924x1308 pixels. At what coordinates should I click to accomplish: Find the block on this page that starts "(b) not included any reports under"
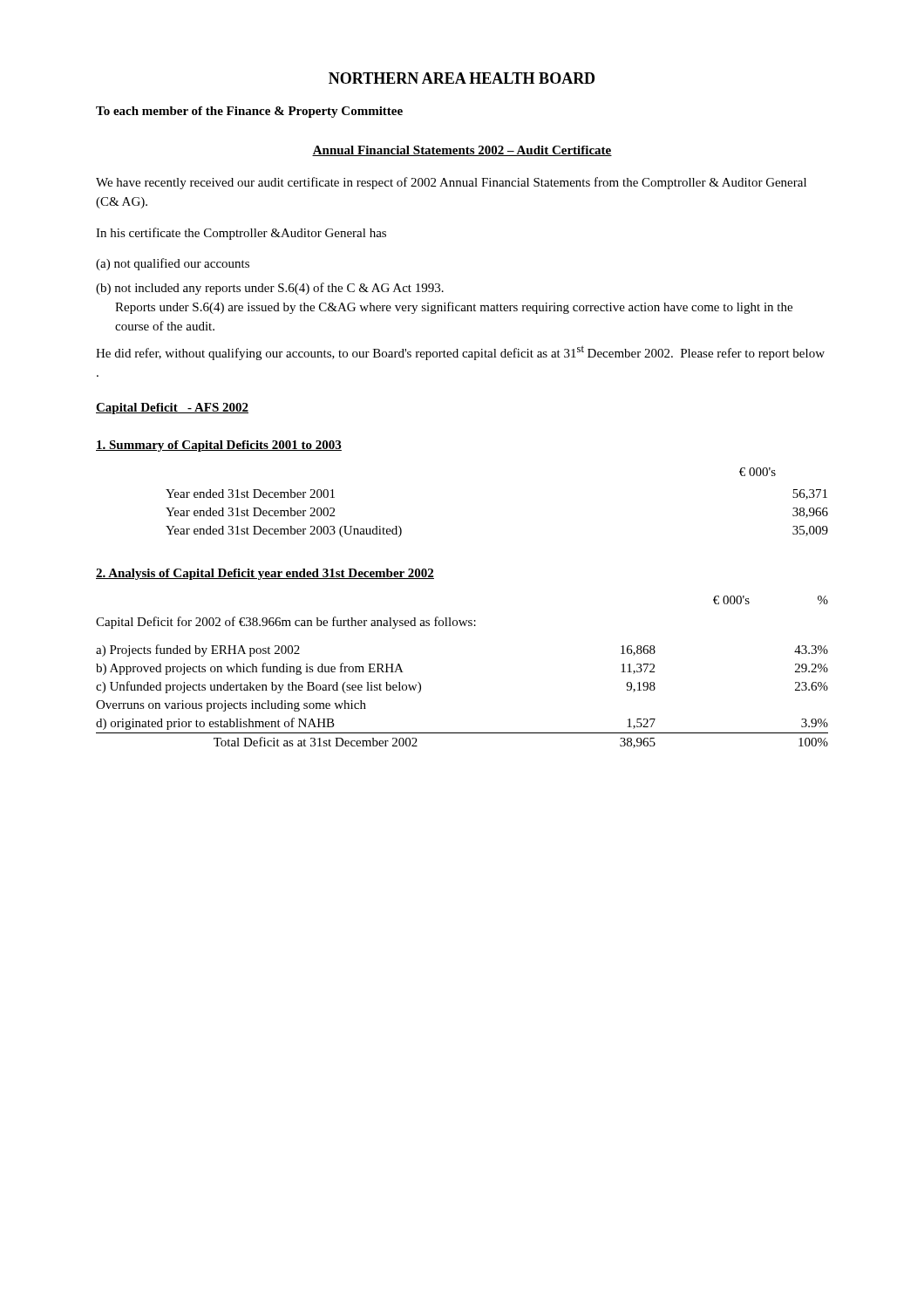(x=462, y=307)
